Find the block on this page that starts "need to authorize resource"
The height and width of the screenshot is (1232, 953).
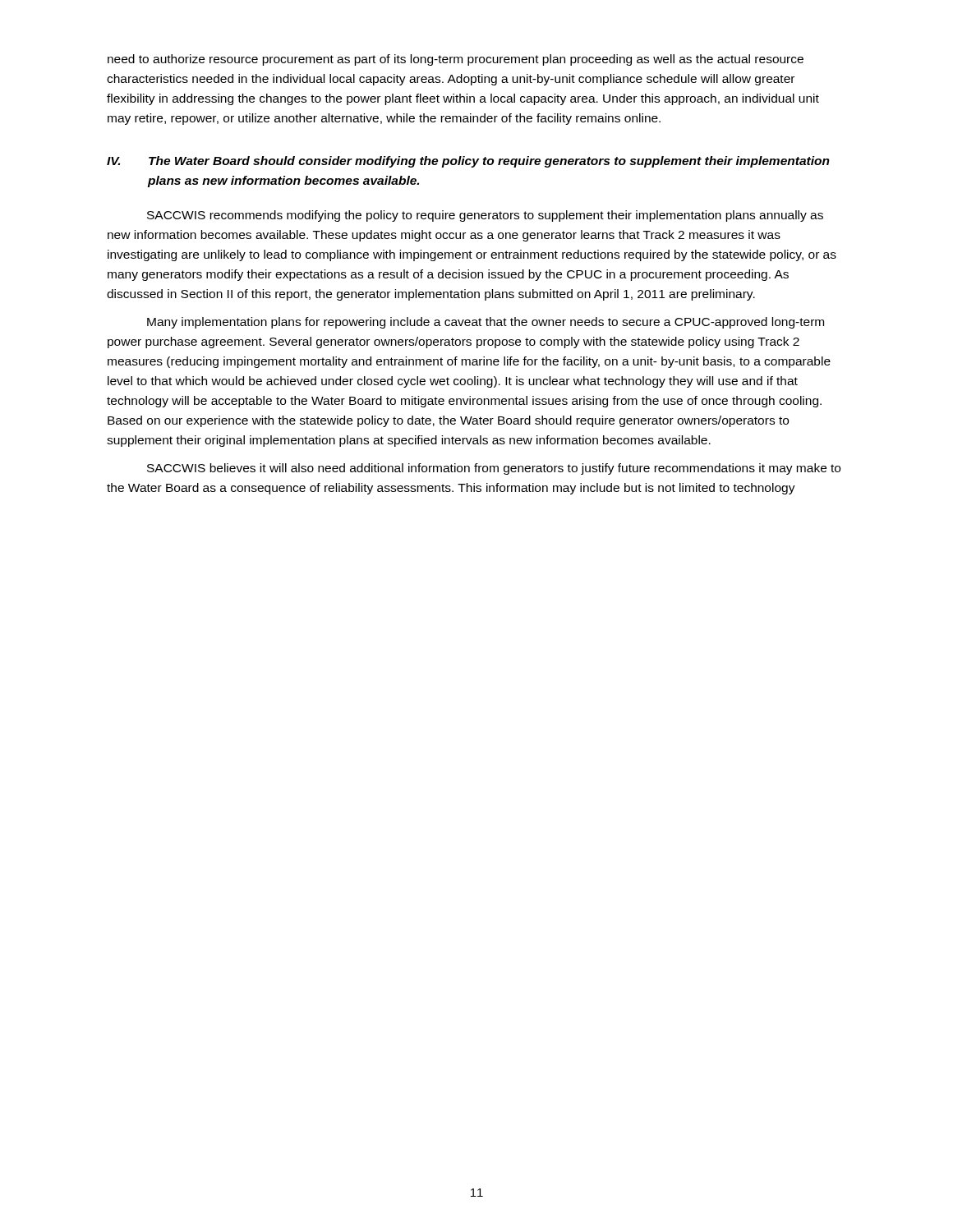point(463,88)
